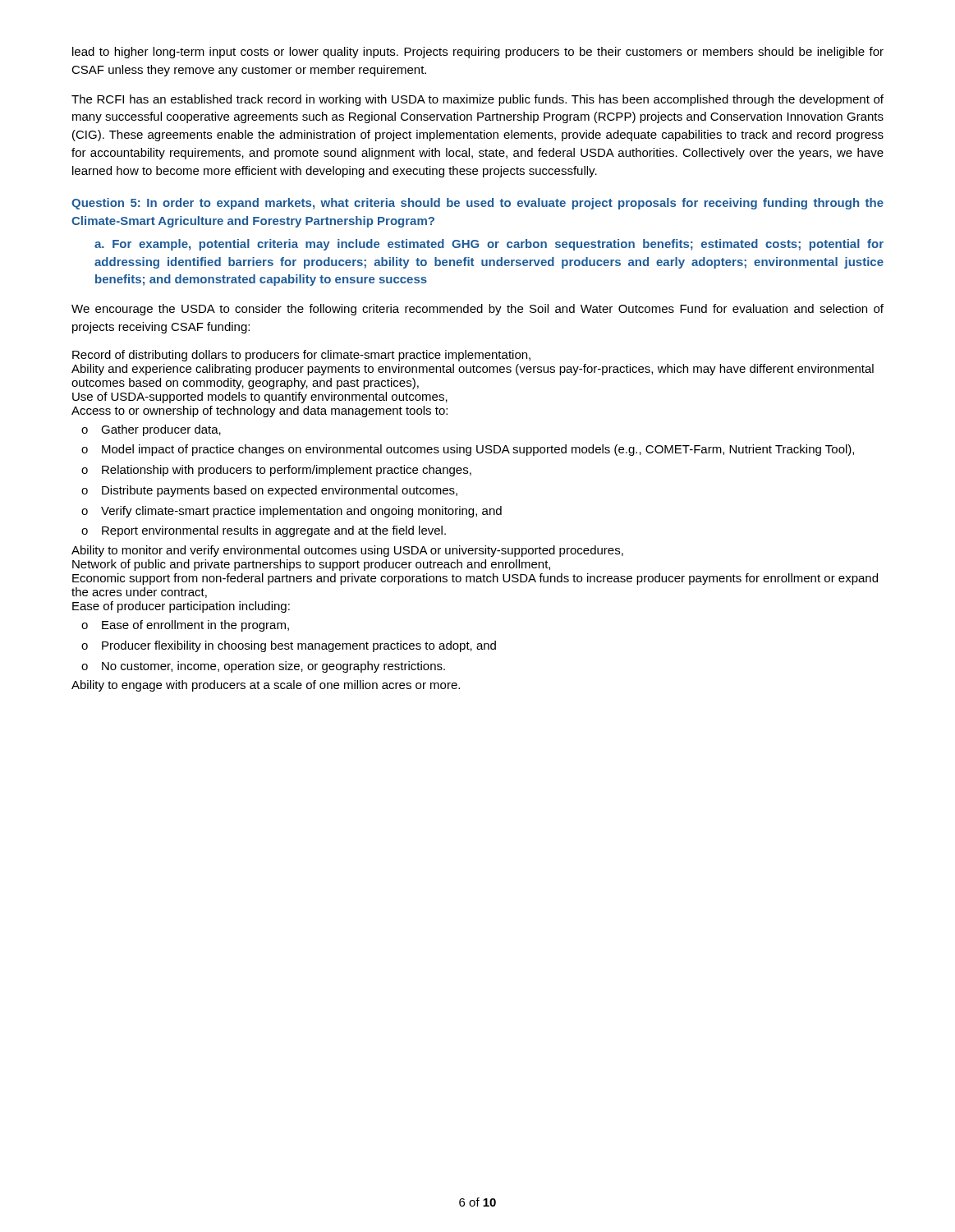Click on the list item that says "Economic support from non-federal"
The image size is (955, 1232).
point(478,585)
